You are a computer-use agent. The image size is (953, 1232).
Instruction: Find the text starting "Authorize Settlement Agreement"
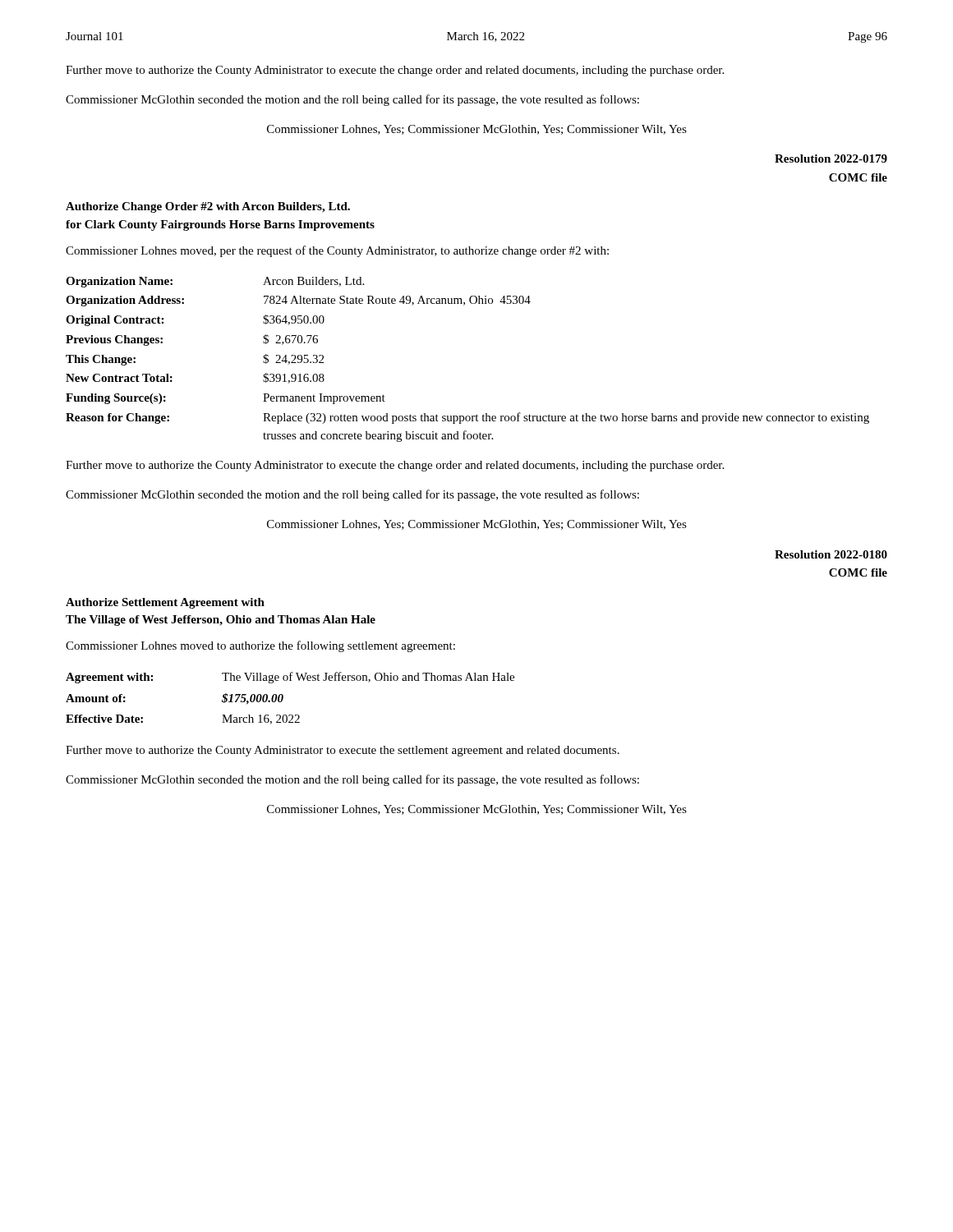tap(165, 603)
